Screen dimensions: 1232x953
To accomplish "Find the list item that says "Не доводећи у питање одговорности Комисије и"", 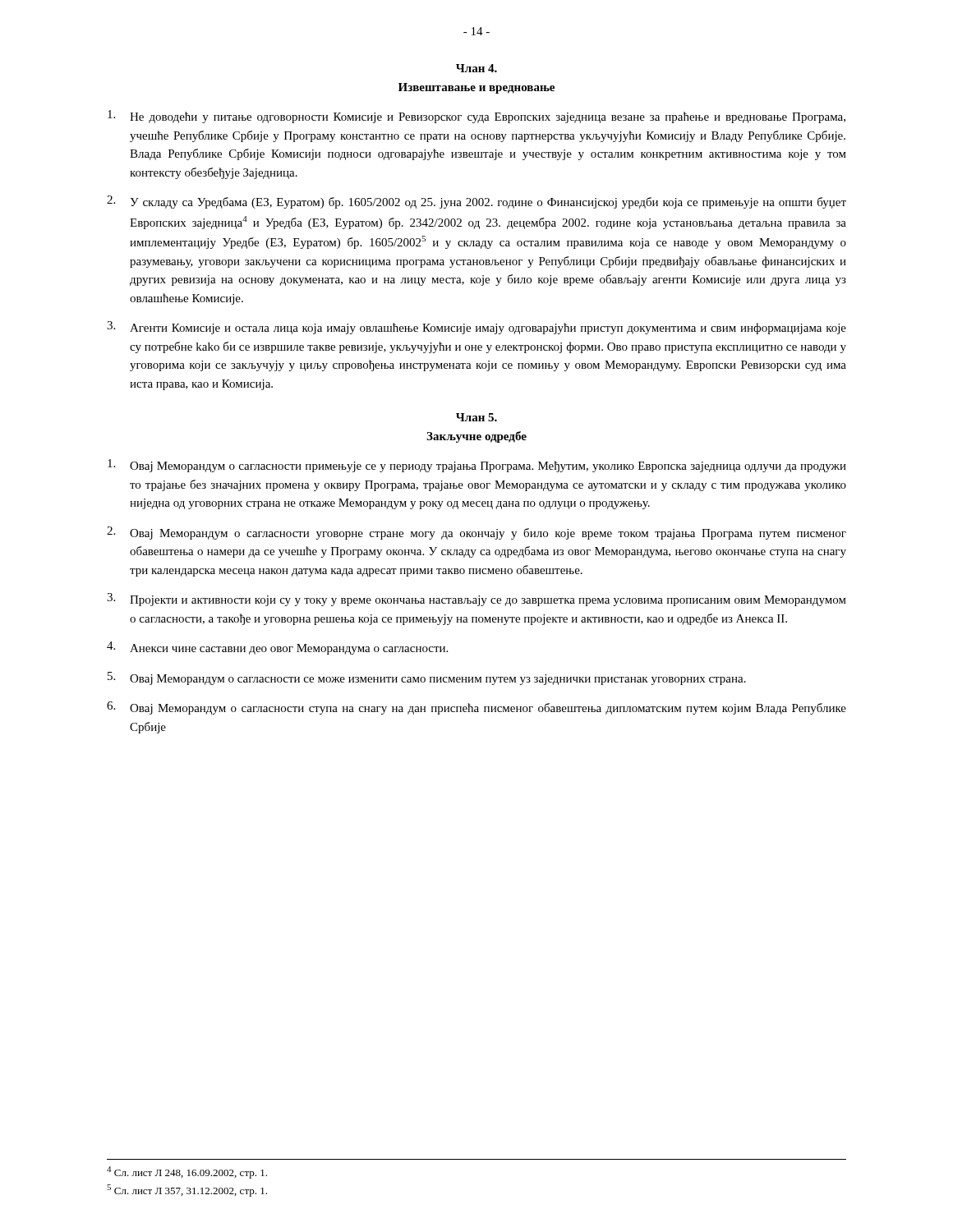I will [476, 145].
